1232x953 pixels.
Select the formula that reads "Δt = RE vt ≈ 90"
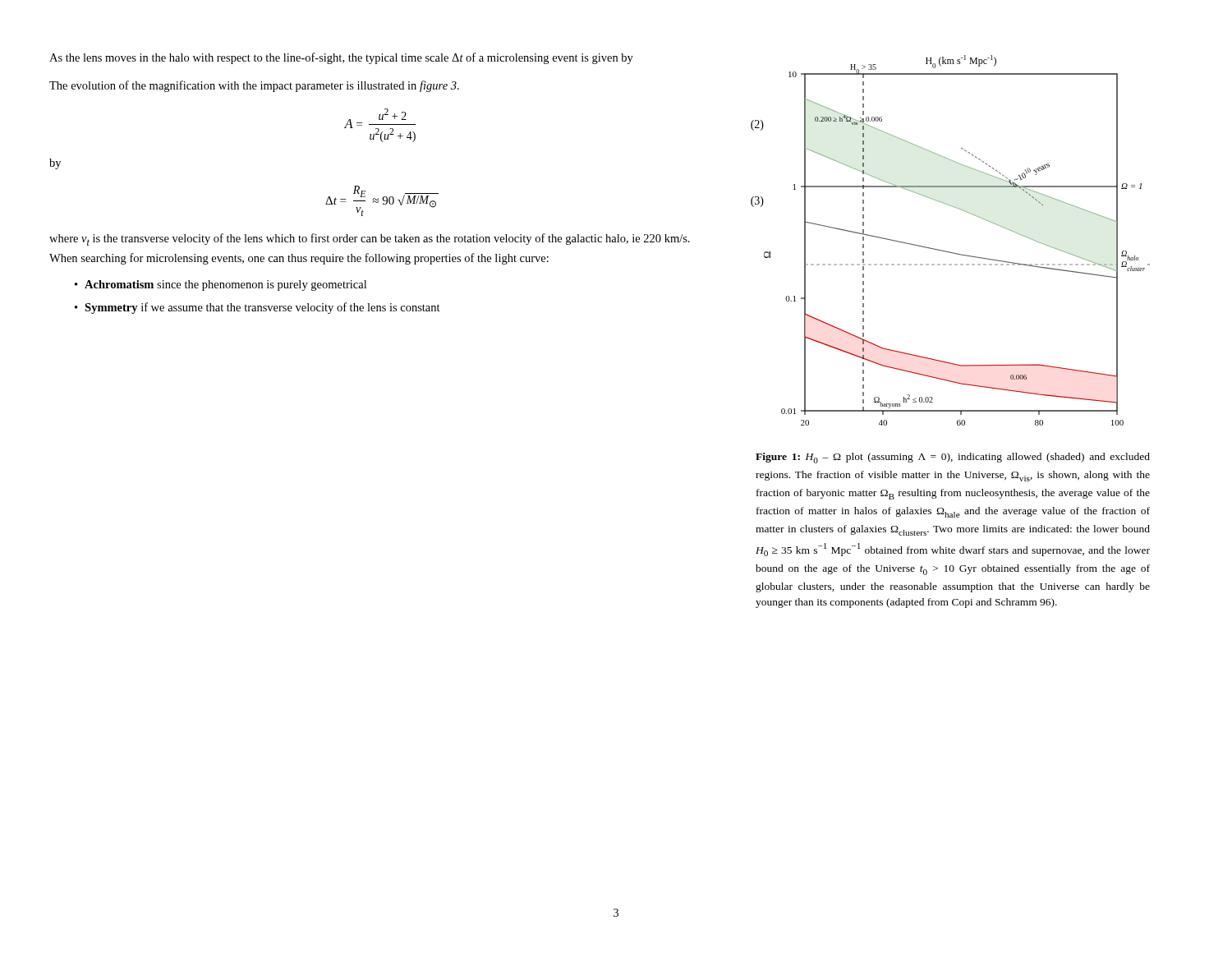coord(359,201)
